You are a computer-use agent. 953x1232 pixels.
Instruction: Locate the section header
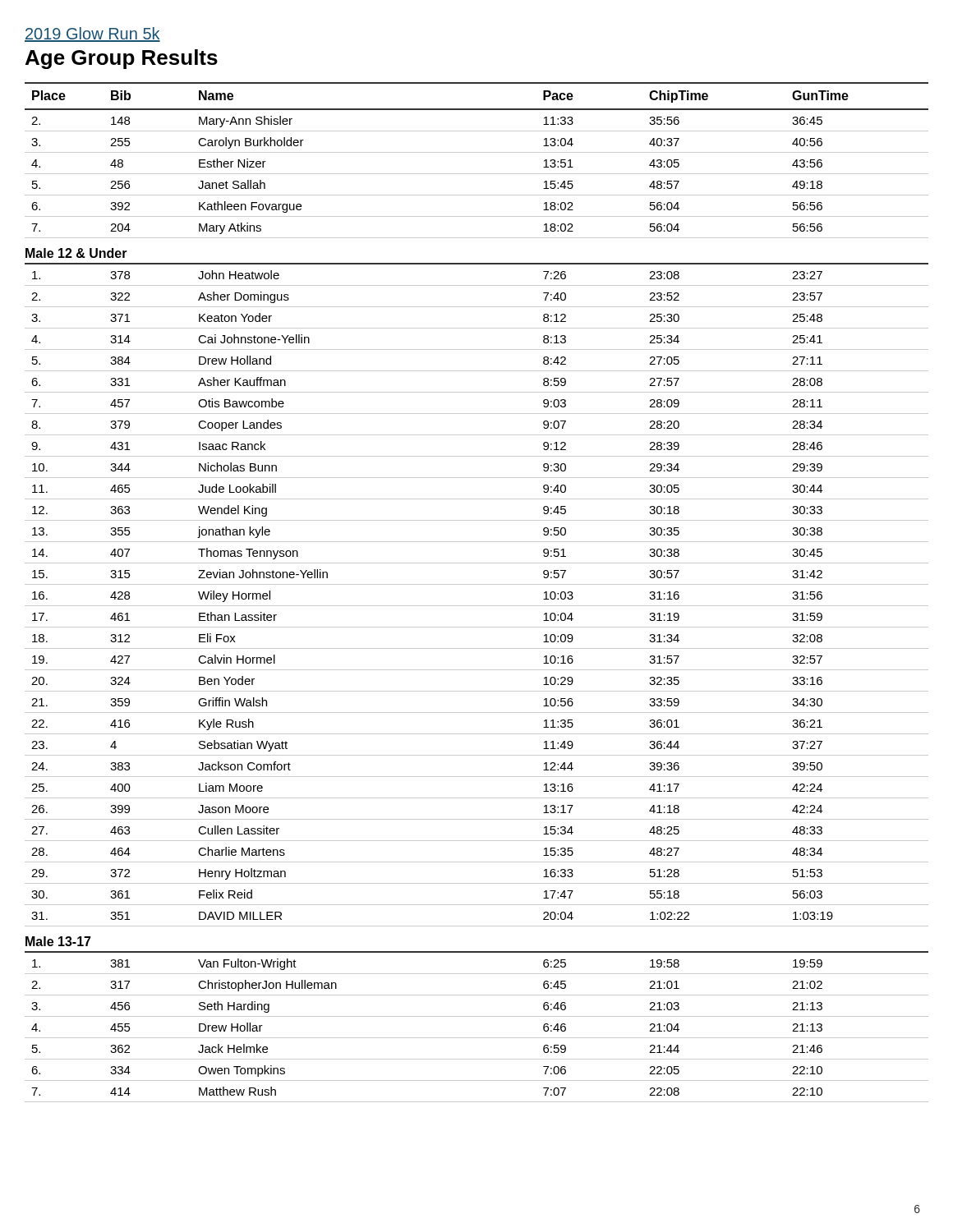121,58
